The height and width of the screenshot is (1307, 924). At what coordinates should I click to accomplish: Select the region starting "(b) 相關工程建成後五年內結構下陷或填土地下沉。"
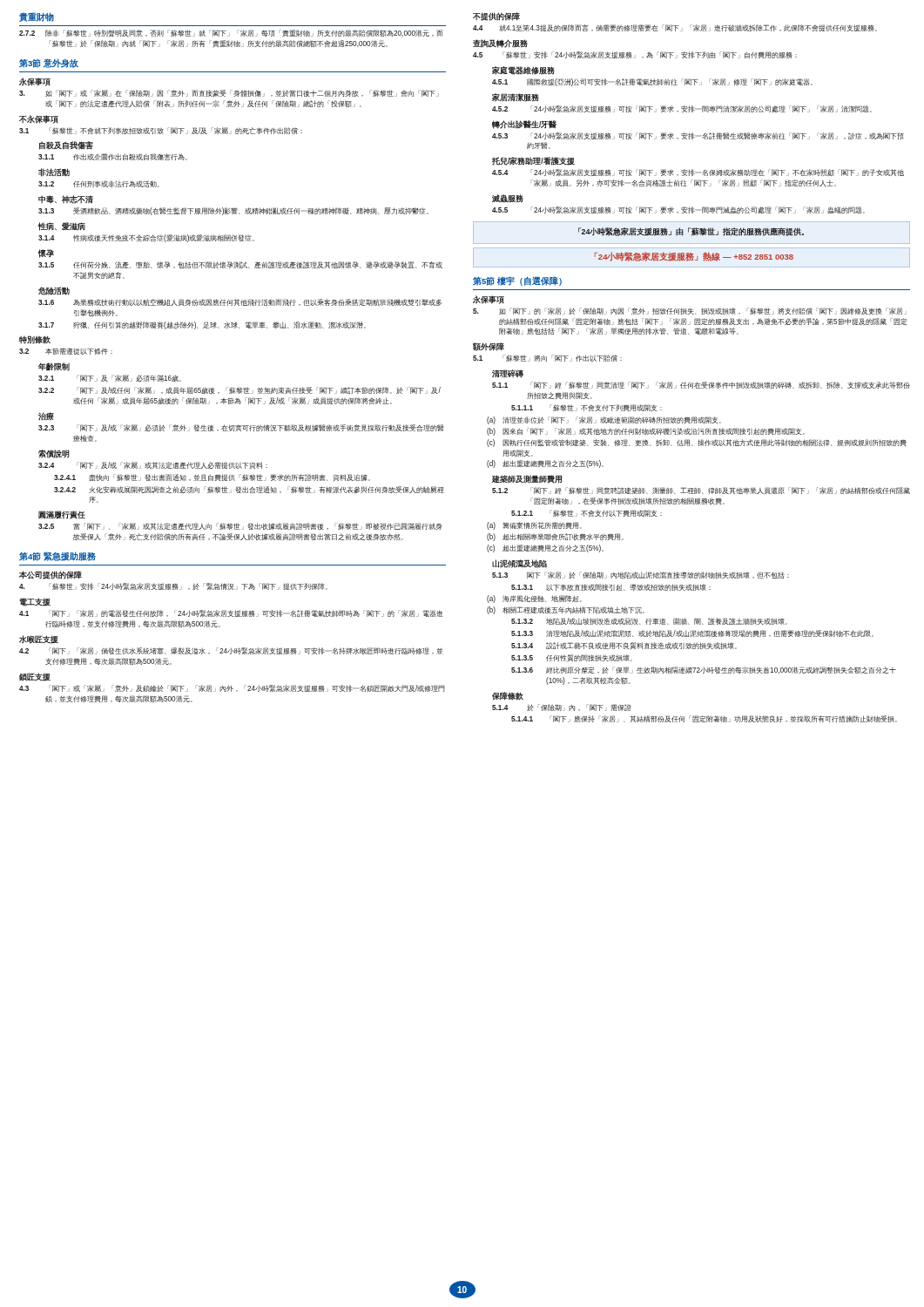coord(698,611)
